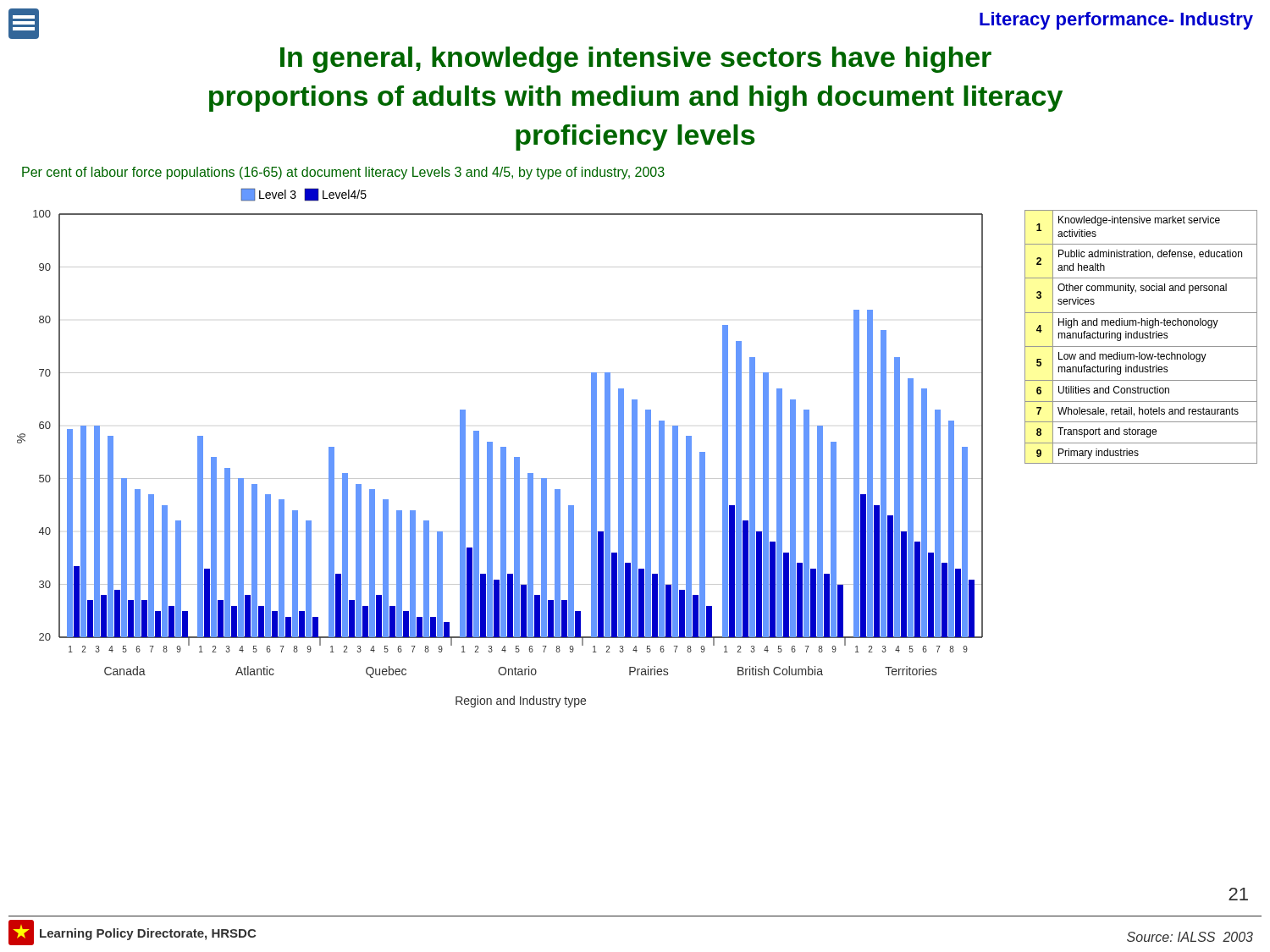Select the grouped bar chart
Viewport: 1270px width, 952px height.
[519, 519]
